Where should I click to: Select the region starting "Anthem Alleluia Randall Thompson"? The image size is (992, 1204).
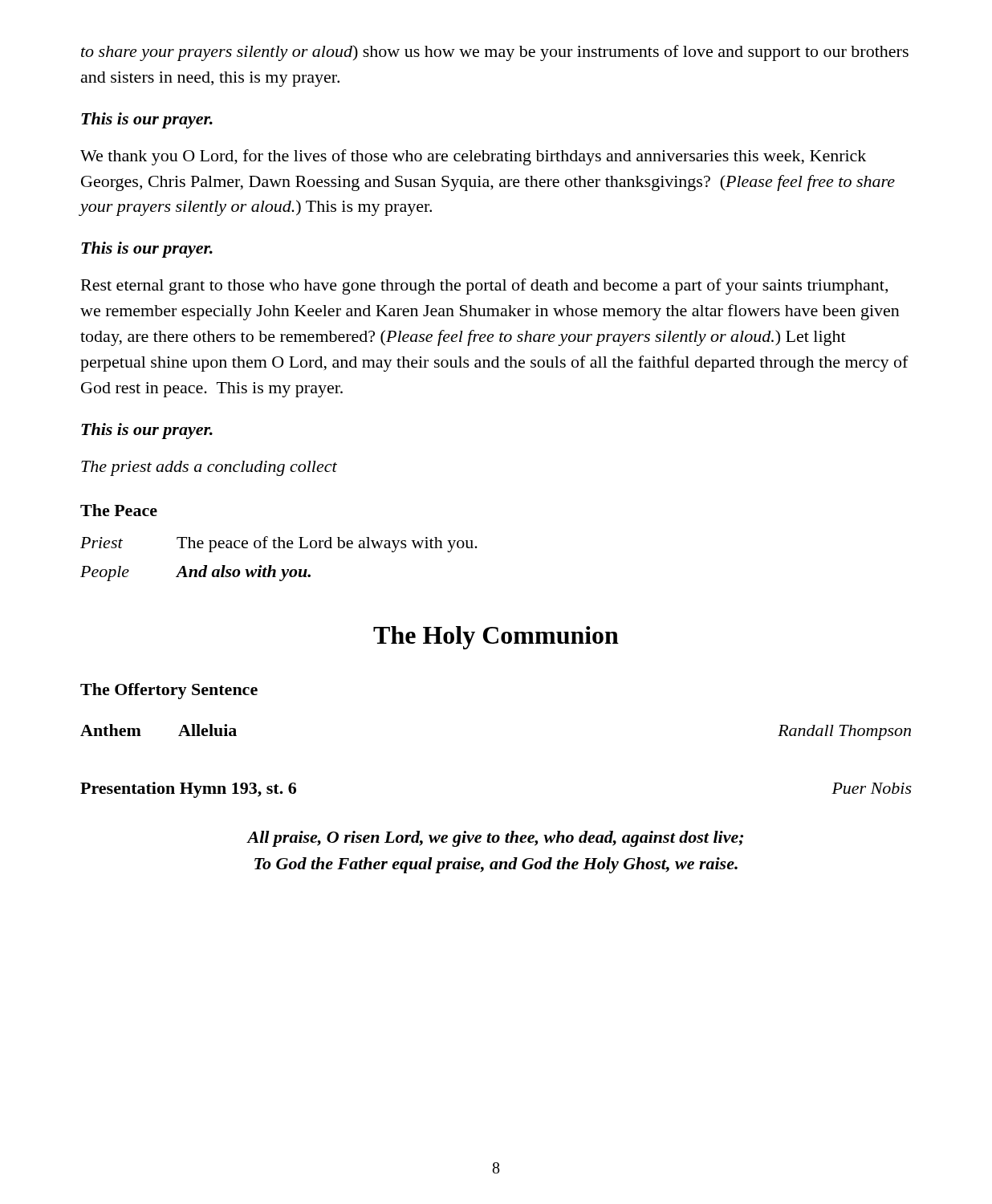(x=118, y=732)
